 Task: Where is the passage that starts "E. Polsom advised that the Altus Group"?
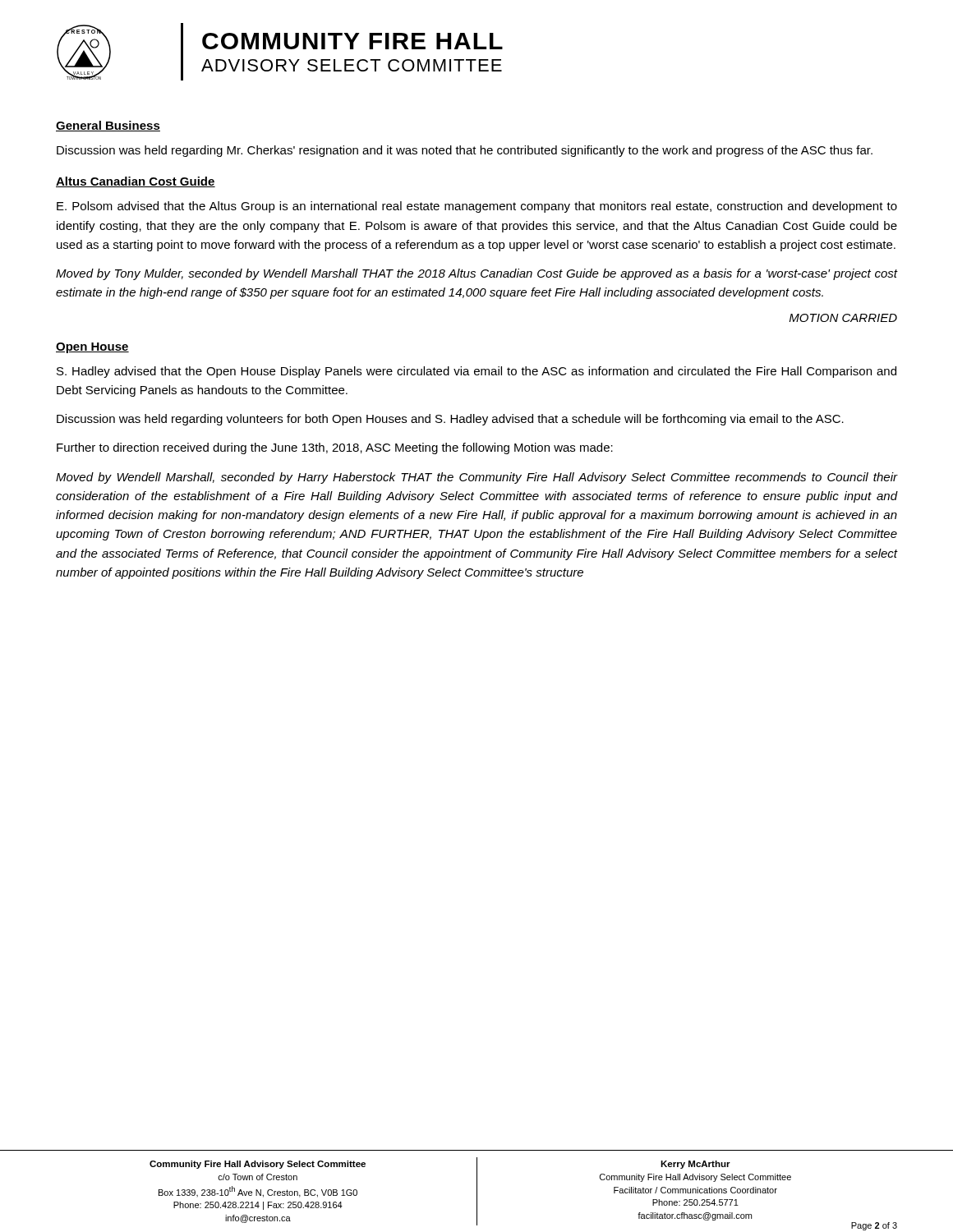(476, 225)
